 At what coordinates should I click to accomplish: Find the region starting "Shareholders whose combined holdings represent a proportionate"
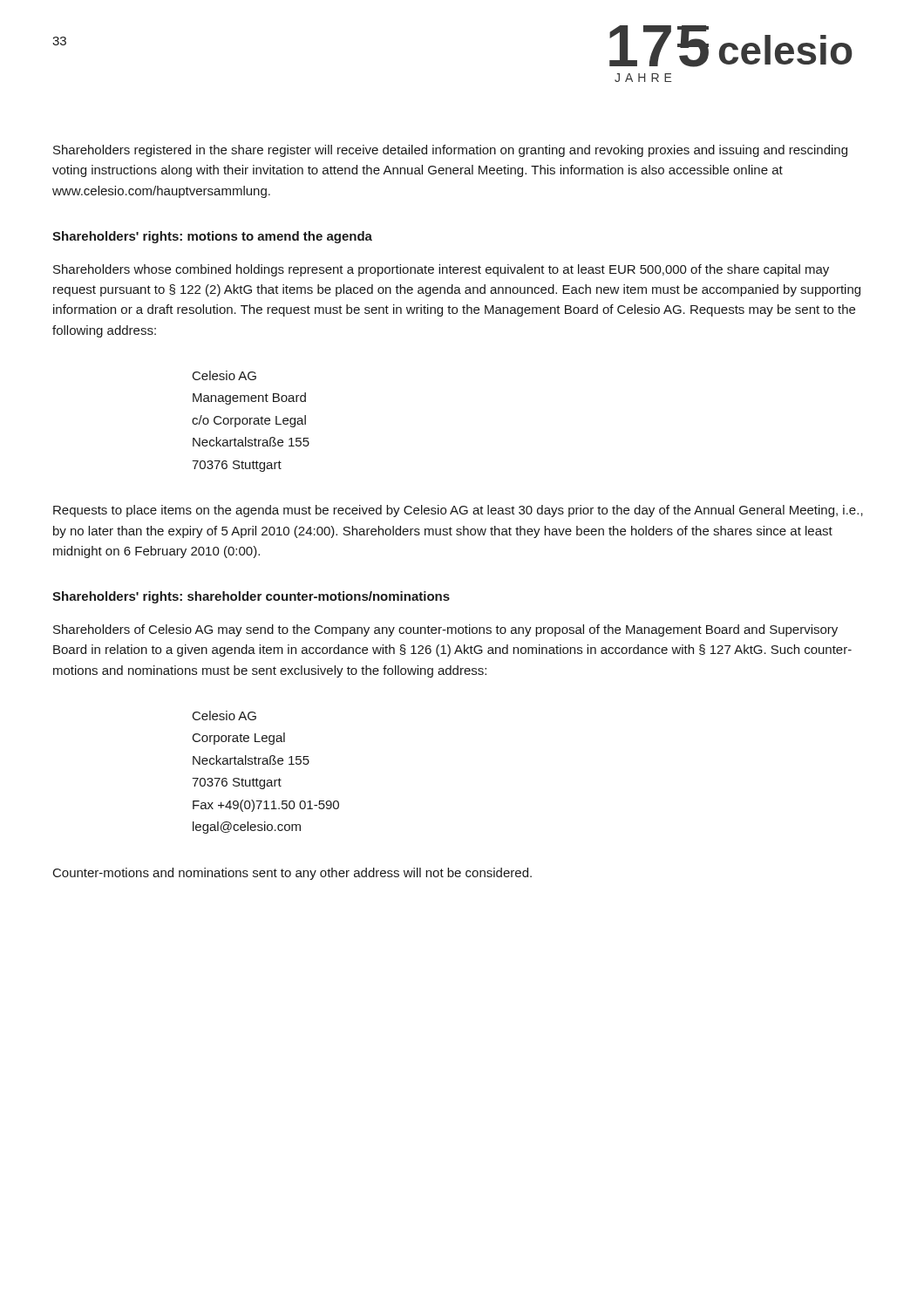pos(457,299)
